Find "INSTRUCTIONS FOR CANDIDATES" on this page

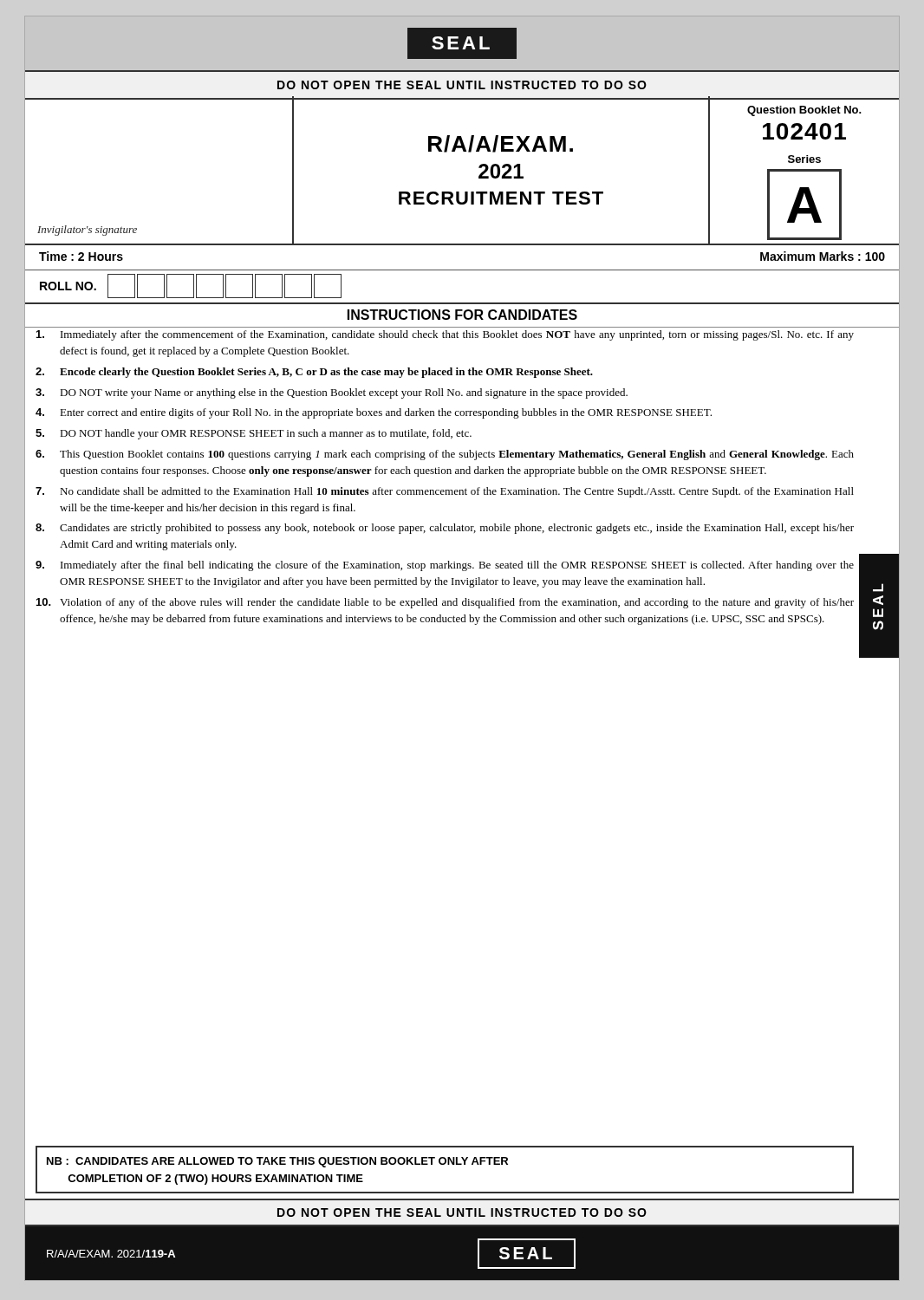462,315
